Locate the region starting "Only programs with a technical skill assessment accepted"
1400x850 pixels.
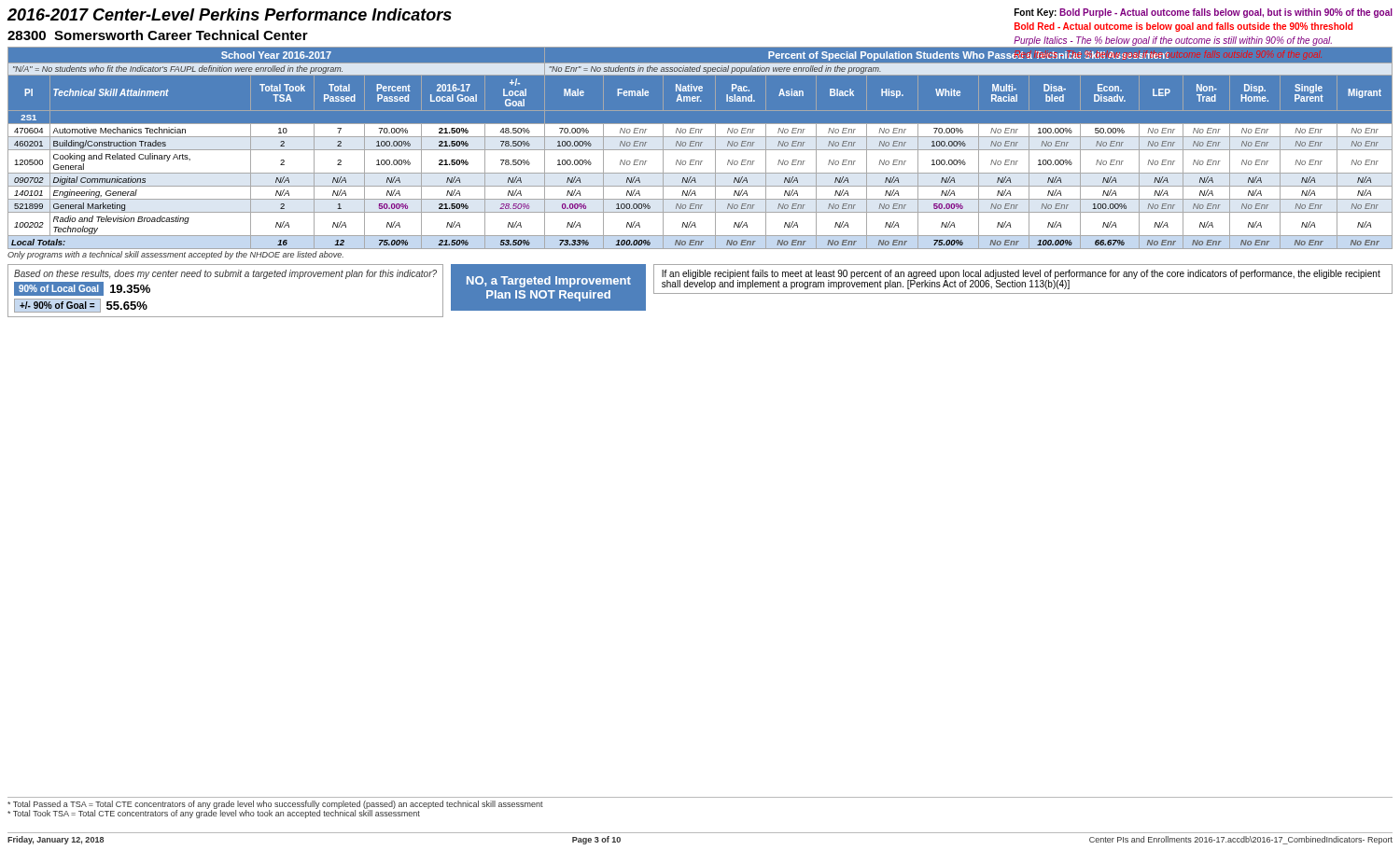coord(176,255)
